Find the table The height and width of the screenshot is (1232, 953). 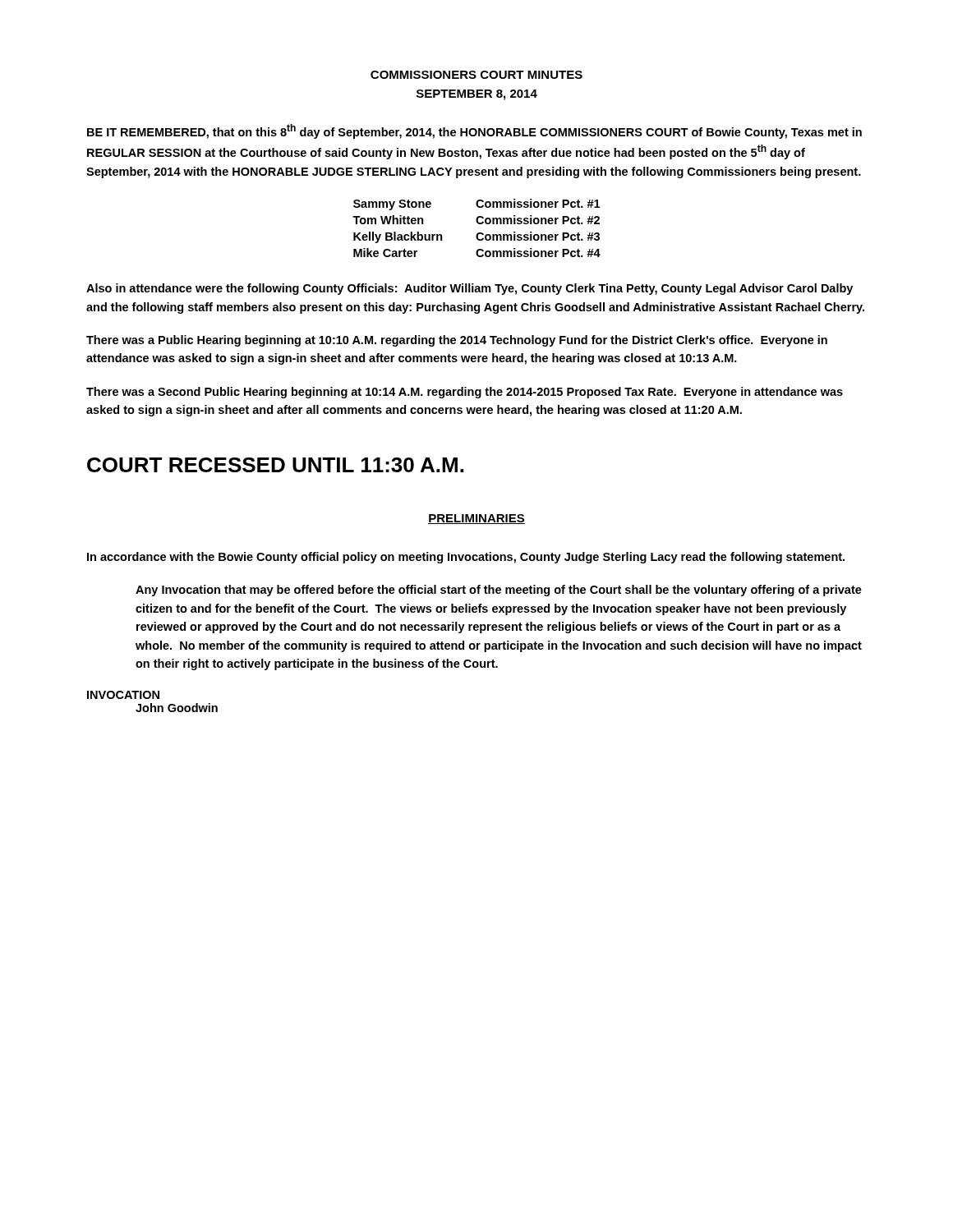pyautogui.click(x=476, y=228)
